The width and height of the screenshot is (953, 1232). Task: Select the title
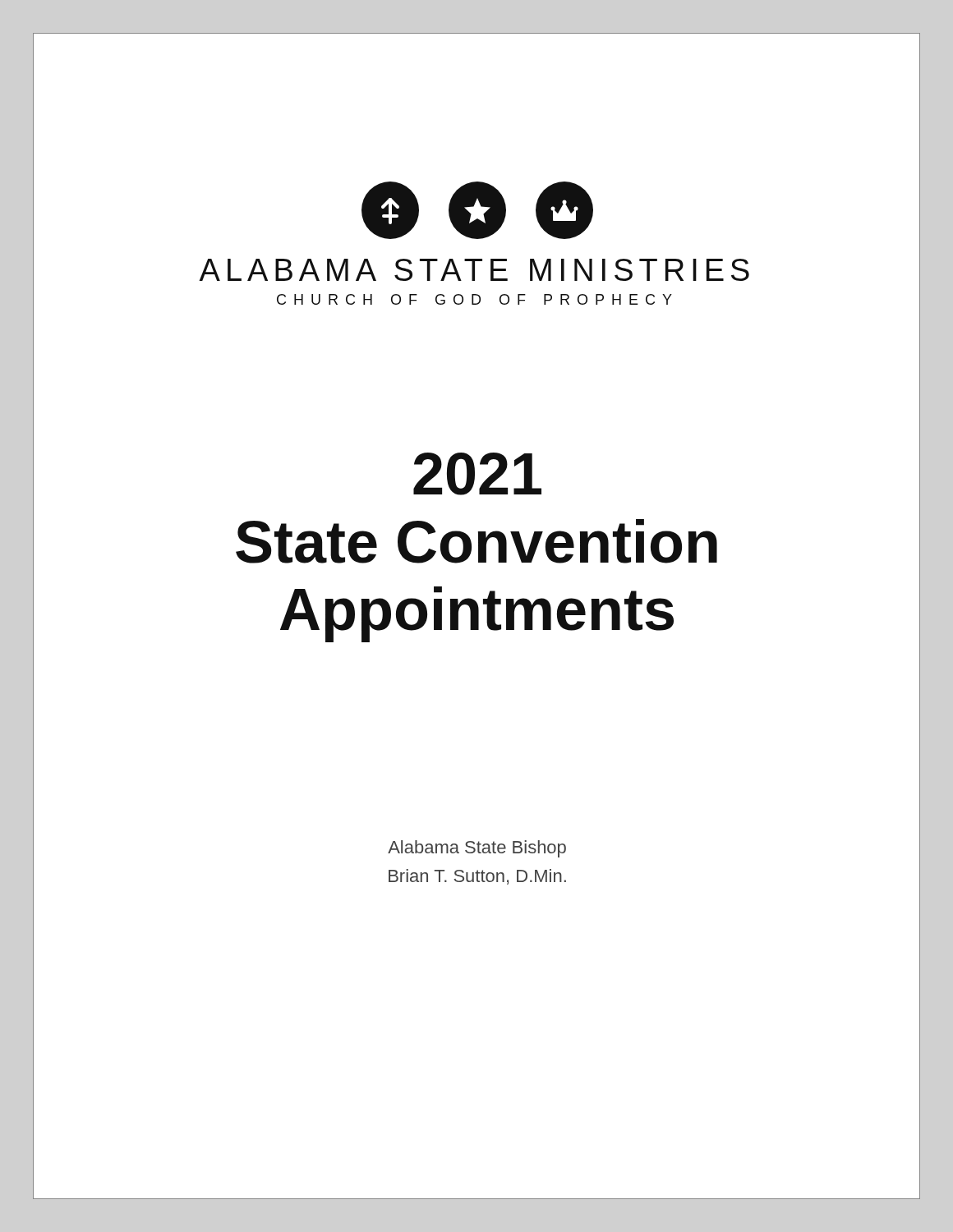point(477,542)
